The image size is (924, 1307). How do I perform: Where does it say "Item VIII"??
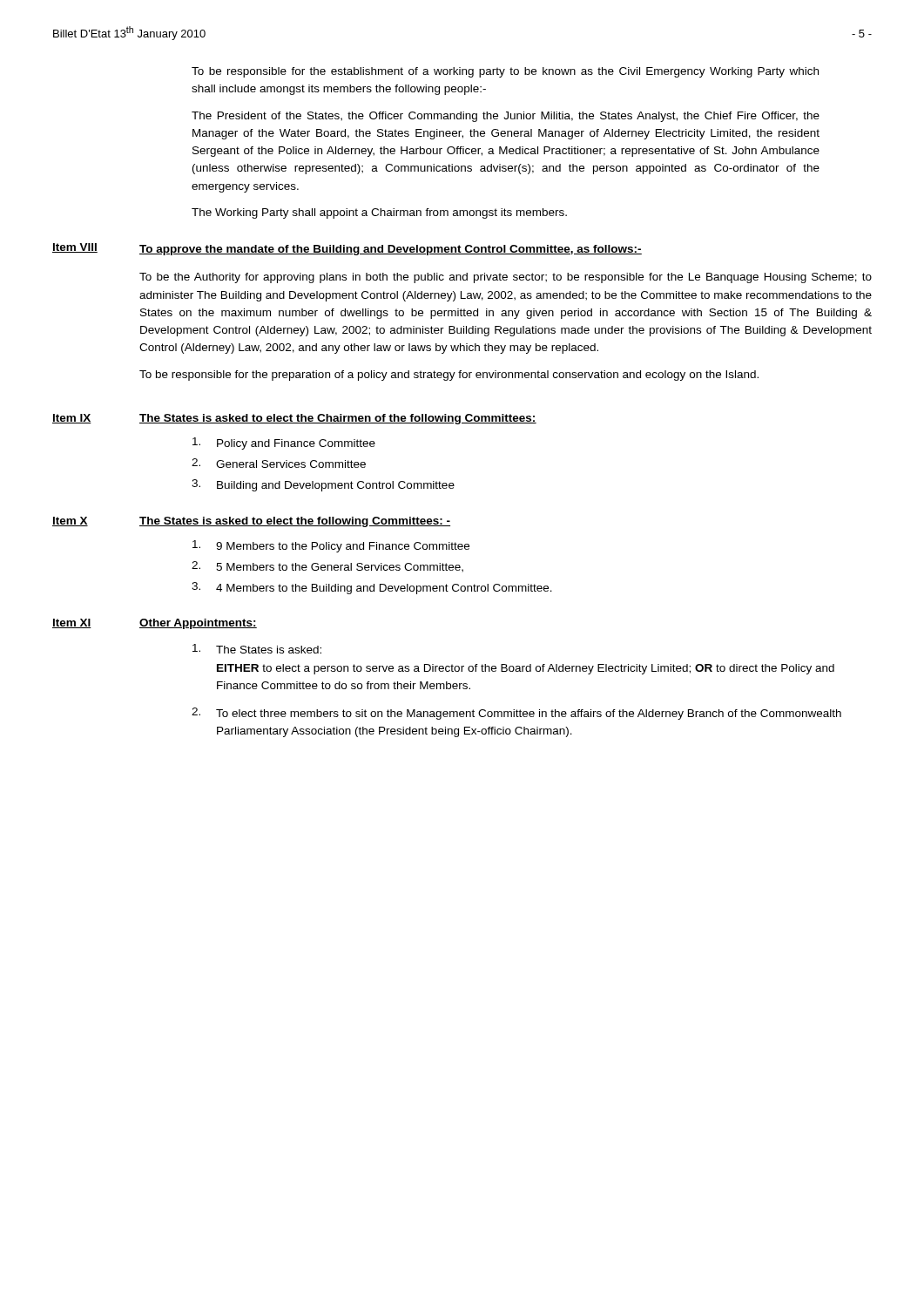(75, 247)
